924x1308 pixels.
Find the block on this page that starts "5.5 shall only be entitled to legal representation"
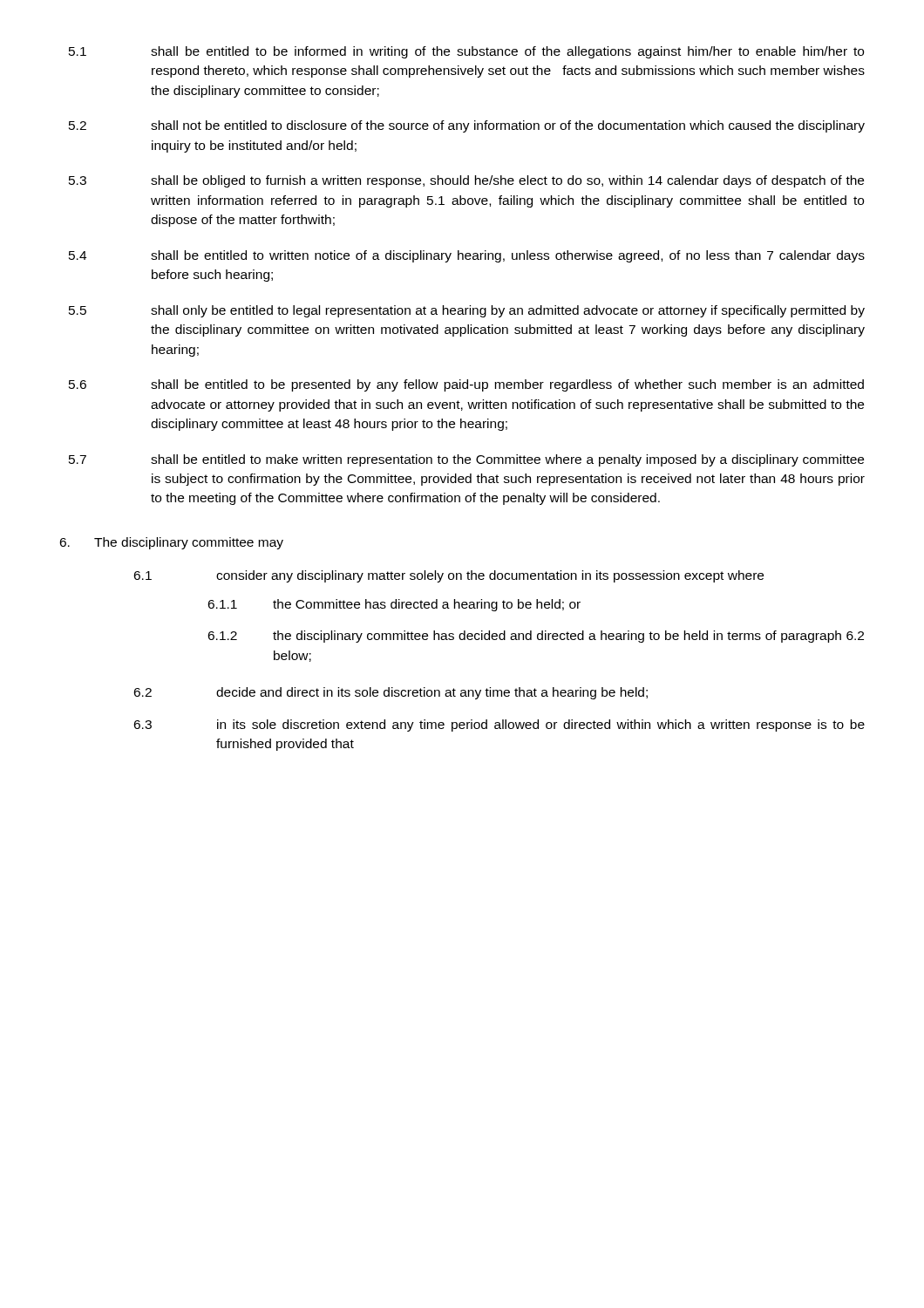point(462,330)
